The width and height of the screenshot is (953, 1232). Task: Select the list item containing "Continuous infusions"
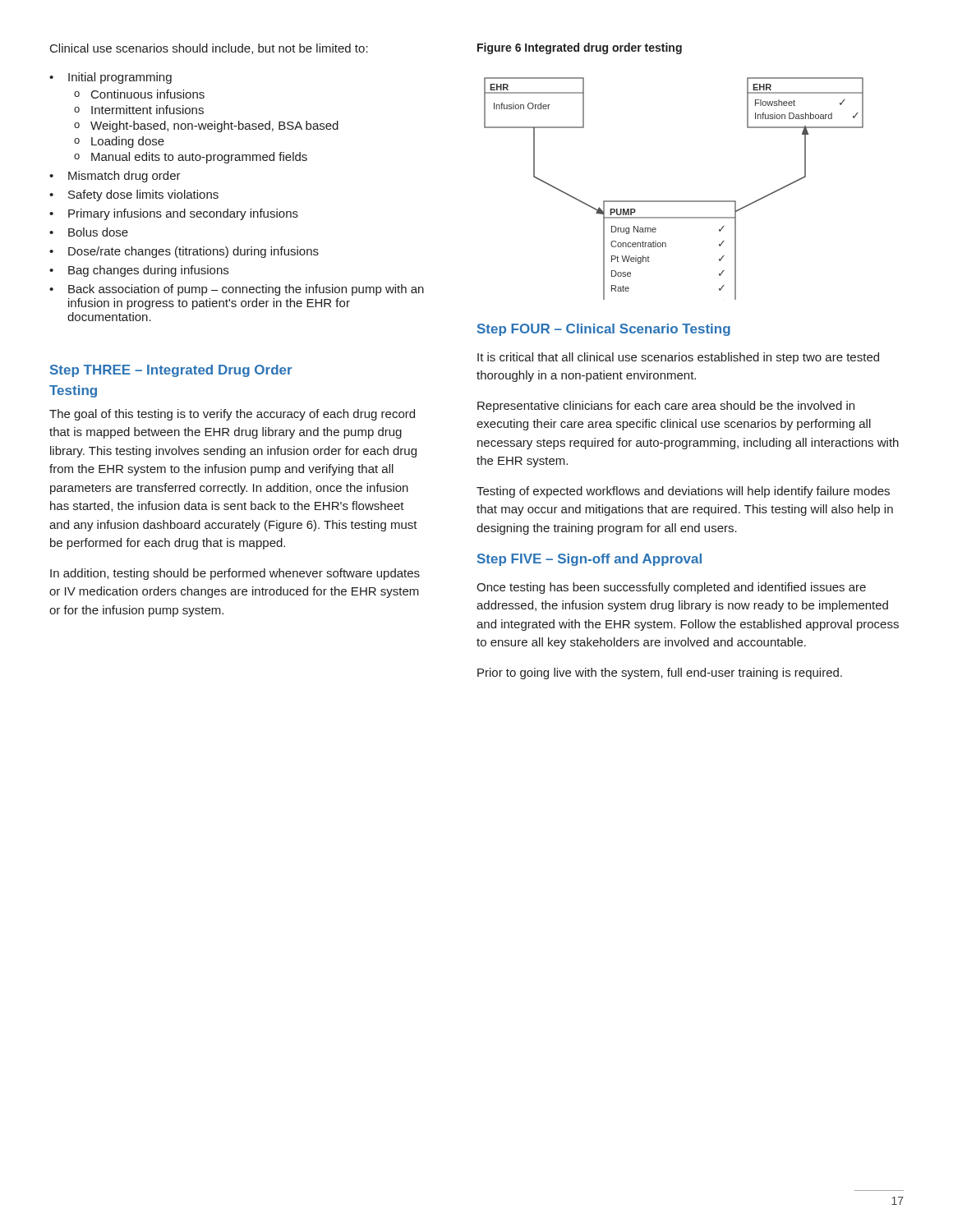coord(148,94)
